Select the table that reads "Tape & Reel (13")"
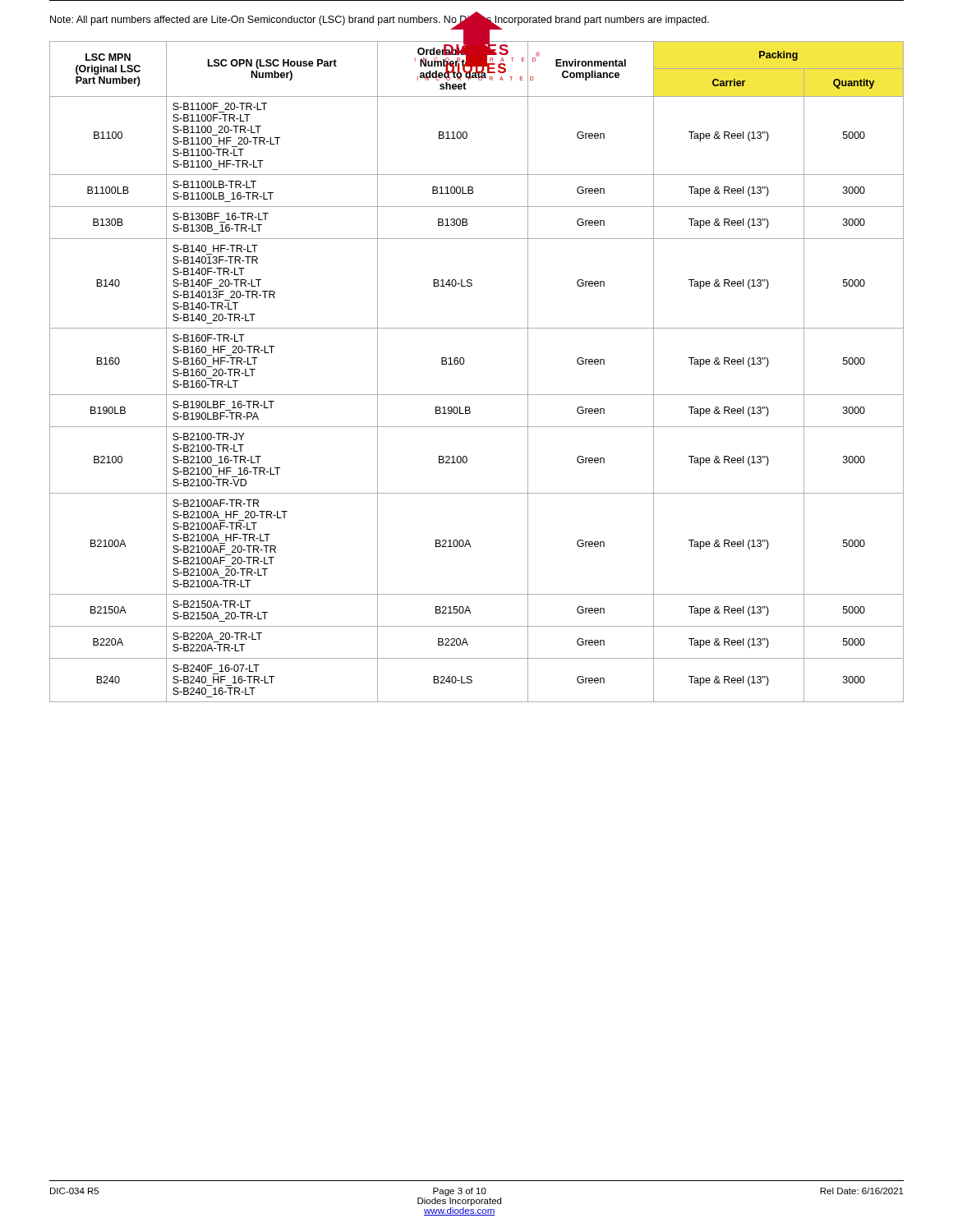 [476, 371]
